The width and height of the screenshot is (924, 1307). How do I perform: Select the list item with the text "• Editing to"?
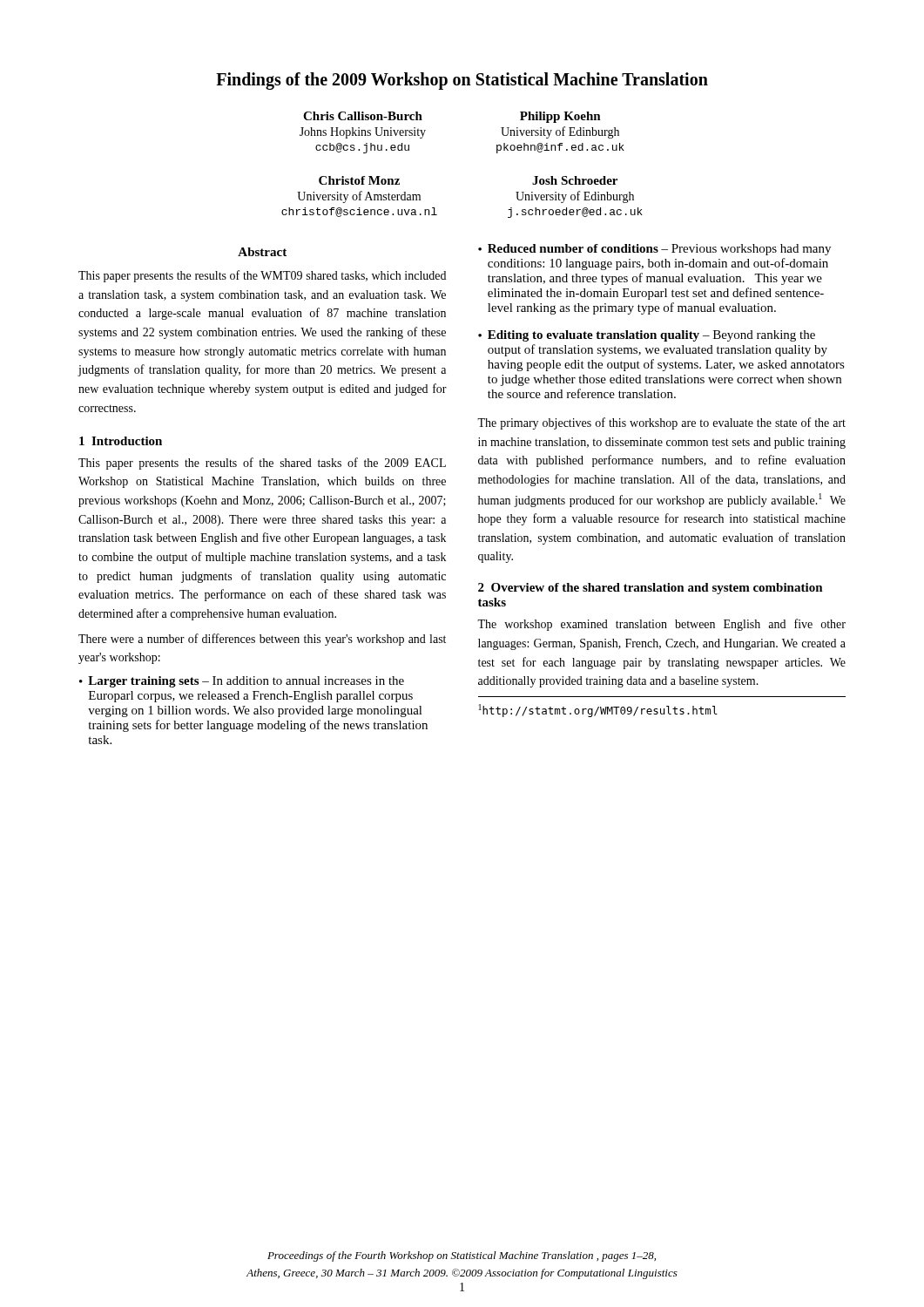click(x=662, y=365)
